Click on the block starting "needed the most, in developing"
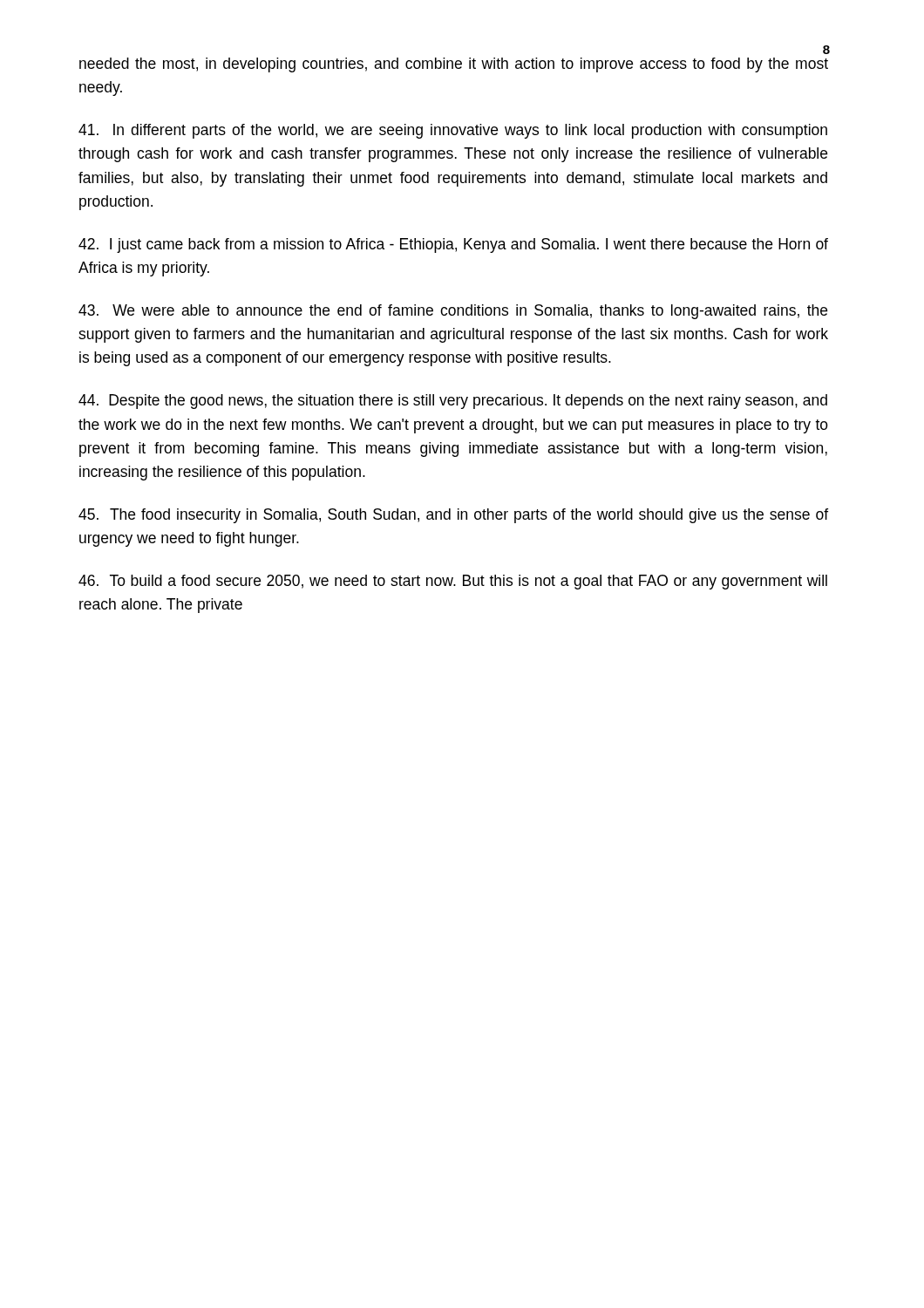Image resolution: width=924 pixels, height=1308 pixels. pos(453,75)
